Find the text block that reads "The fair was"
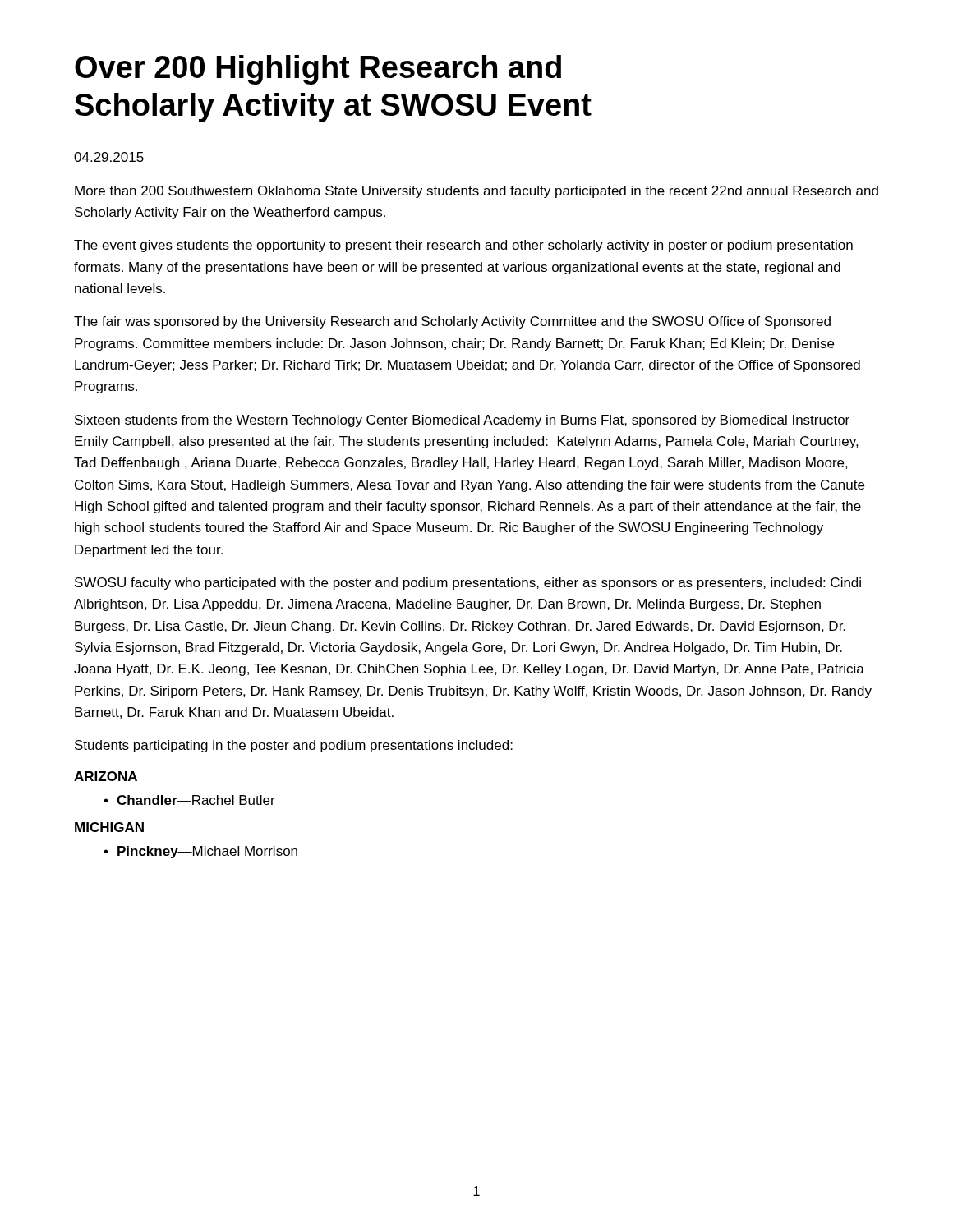 click(x=467, y=354)
